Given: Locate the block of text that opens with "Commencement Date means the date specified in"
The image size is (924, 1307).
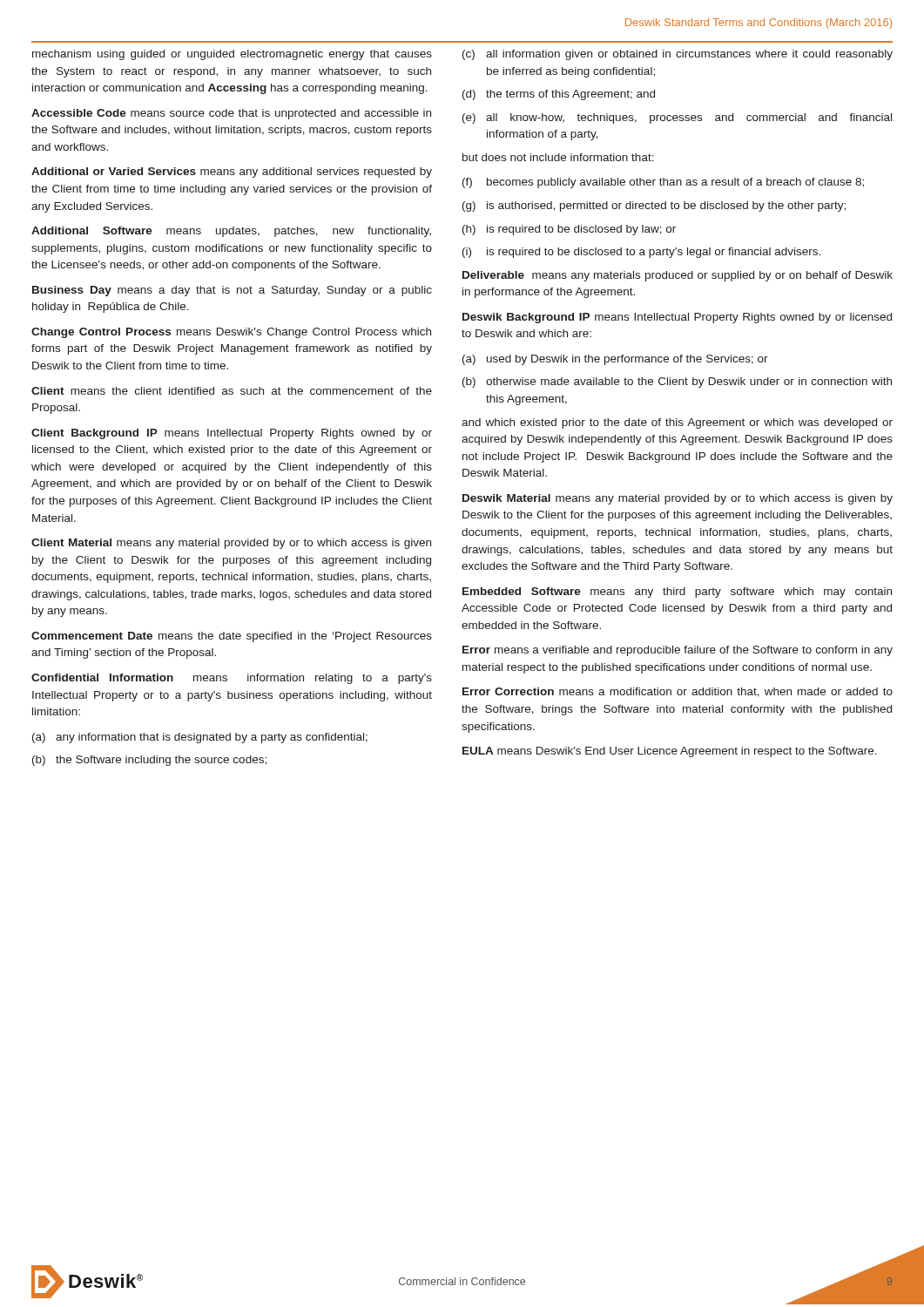Looking at the screenshot, I should (x=232, y=644).
